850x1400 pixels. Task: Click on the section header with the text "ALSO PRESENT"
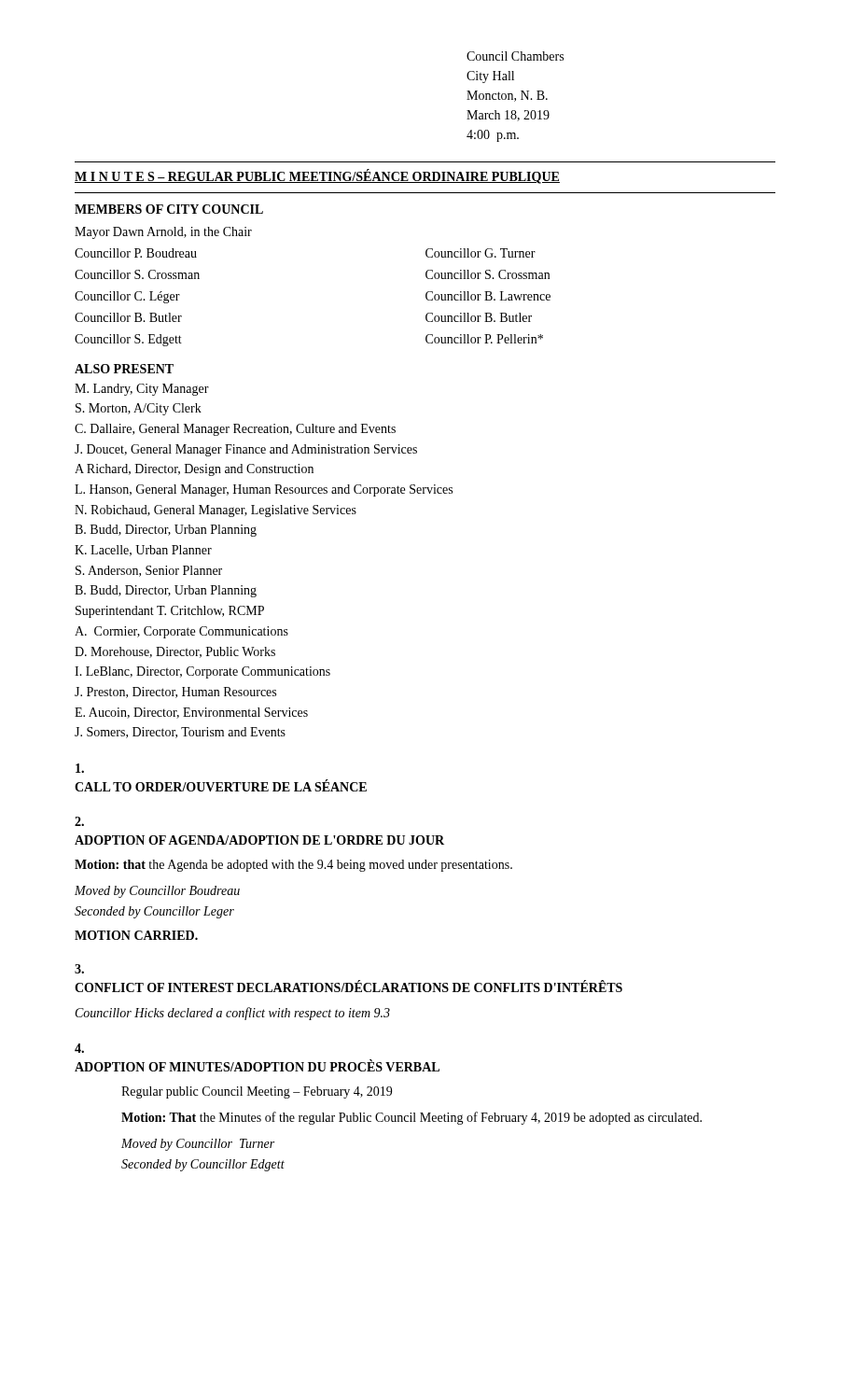(x=124, y=369)
